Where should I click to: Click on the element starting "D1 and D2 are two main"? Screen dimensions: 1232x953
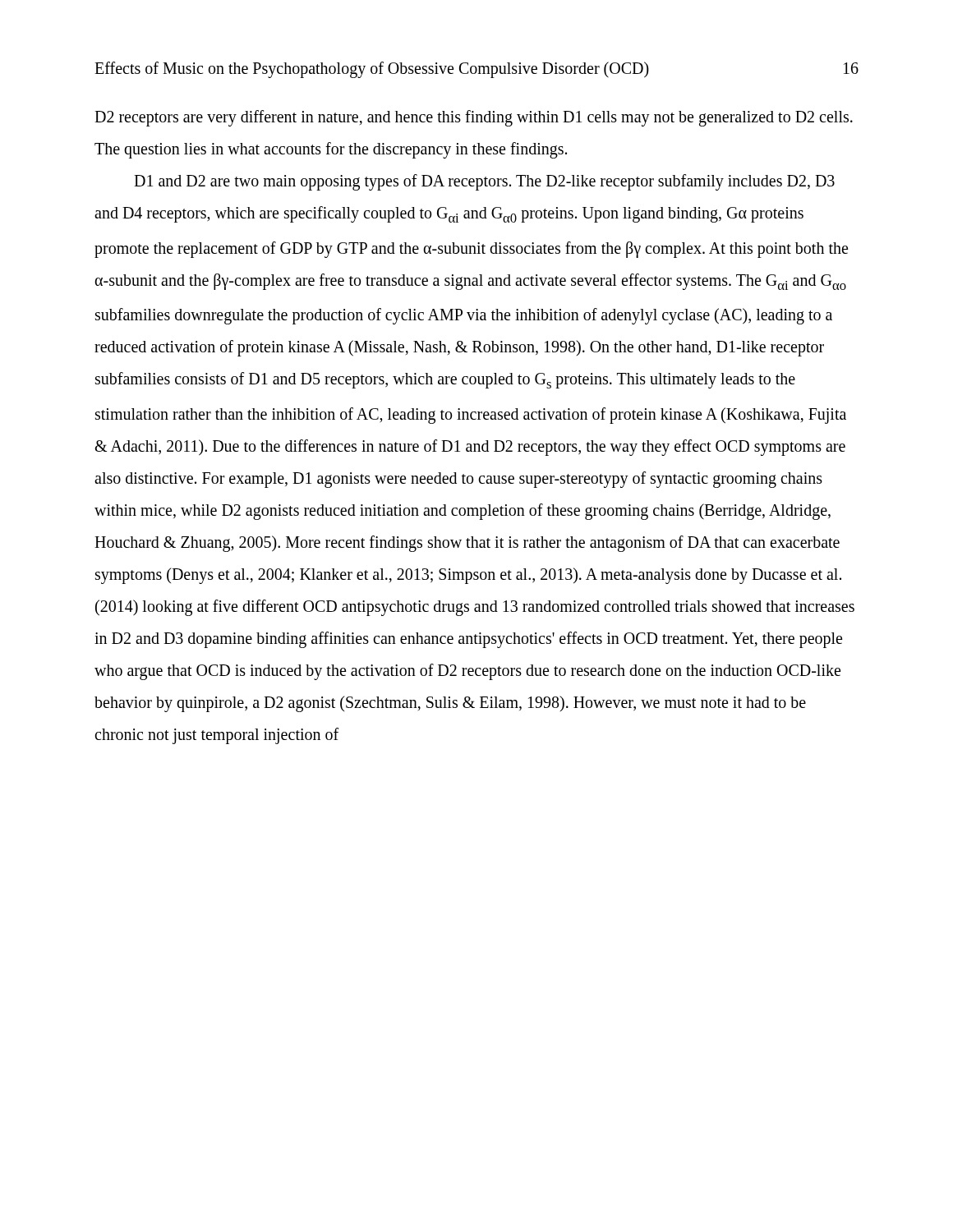pyautogui.click(x=475, y=457)
